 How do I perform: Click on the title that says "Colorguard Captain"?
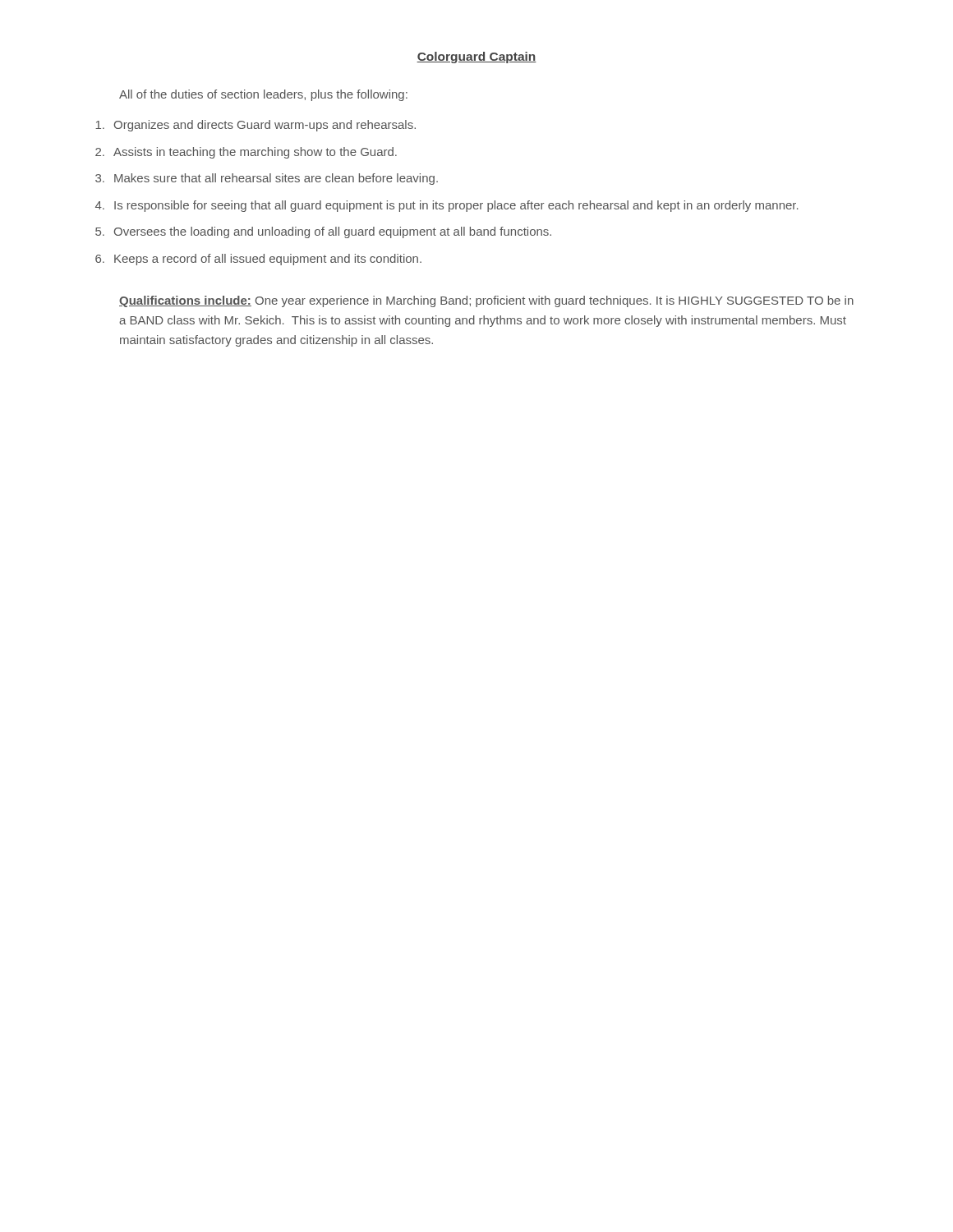(476, 56)
